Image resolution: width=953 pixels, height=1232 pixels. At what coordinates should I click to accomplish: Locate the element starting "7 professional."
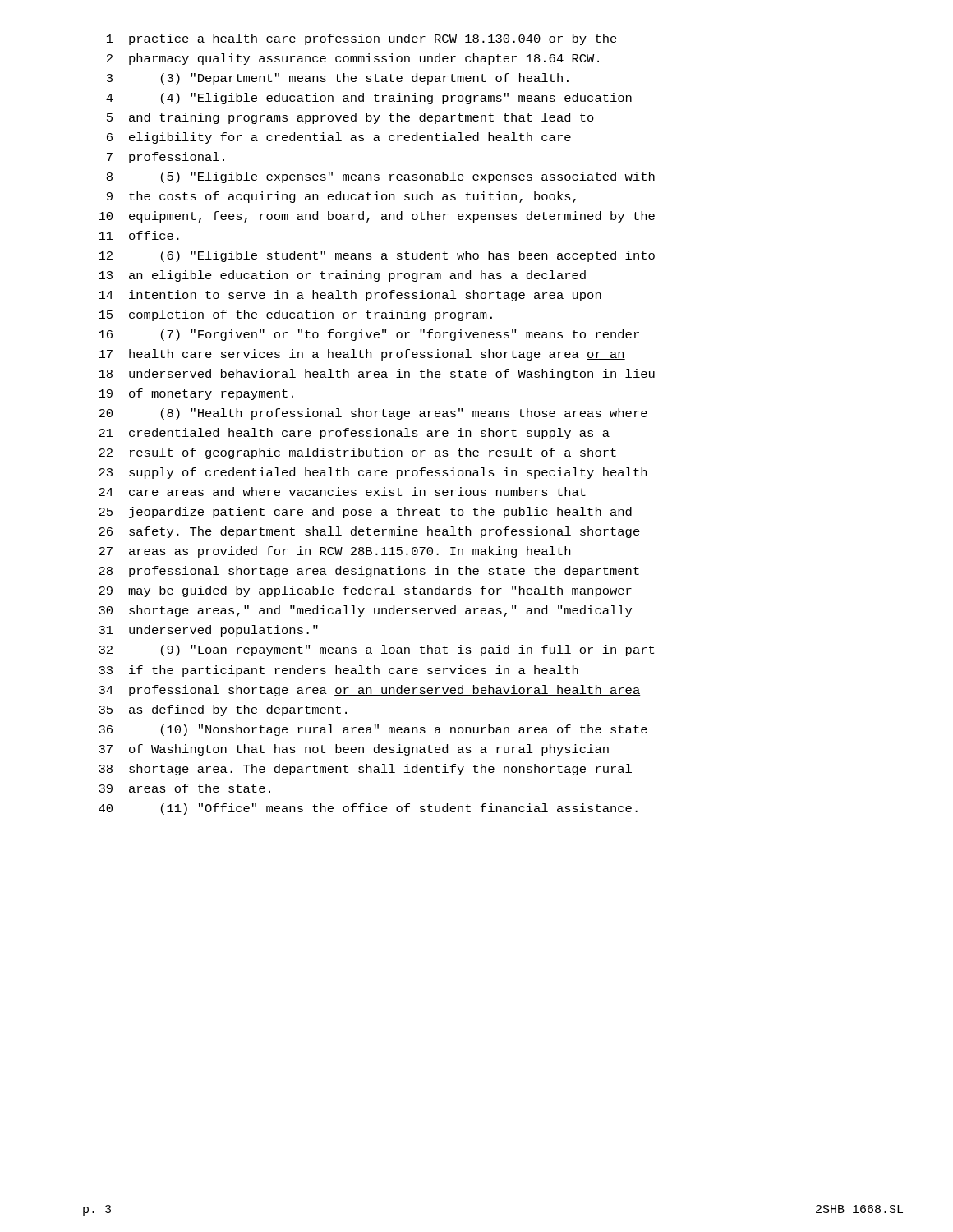coord(166,158)
